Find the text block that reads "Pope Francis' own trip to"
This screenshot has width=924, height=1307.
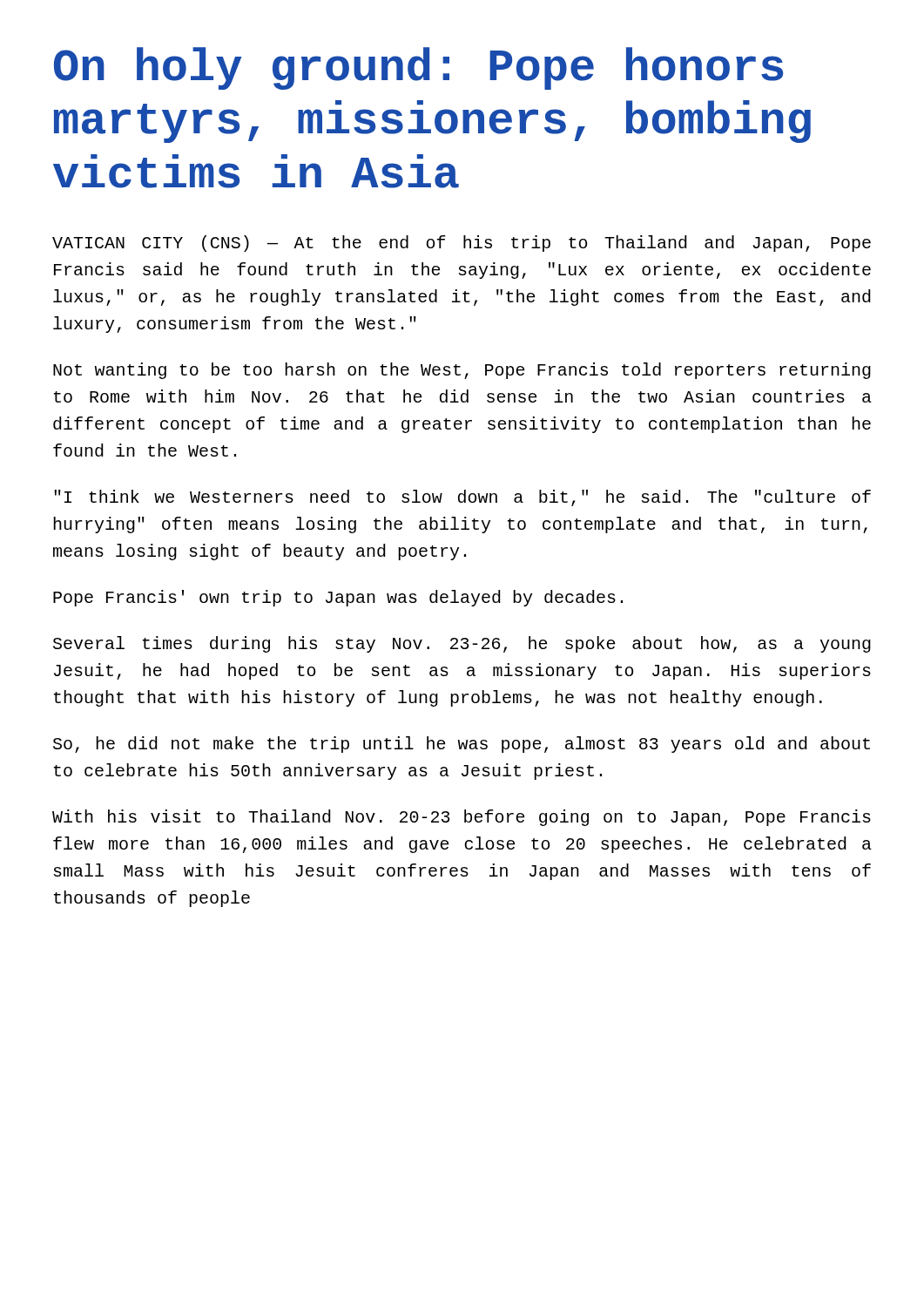pos(340,598)
